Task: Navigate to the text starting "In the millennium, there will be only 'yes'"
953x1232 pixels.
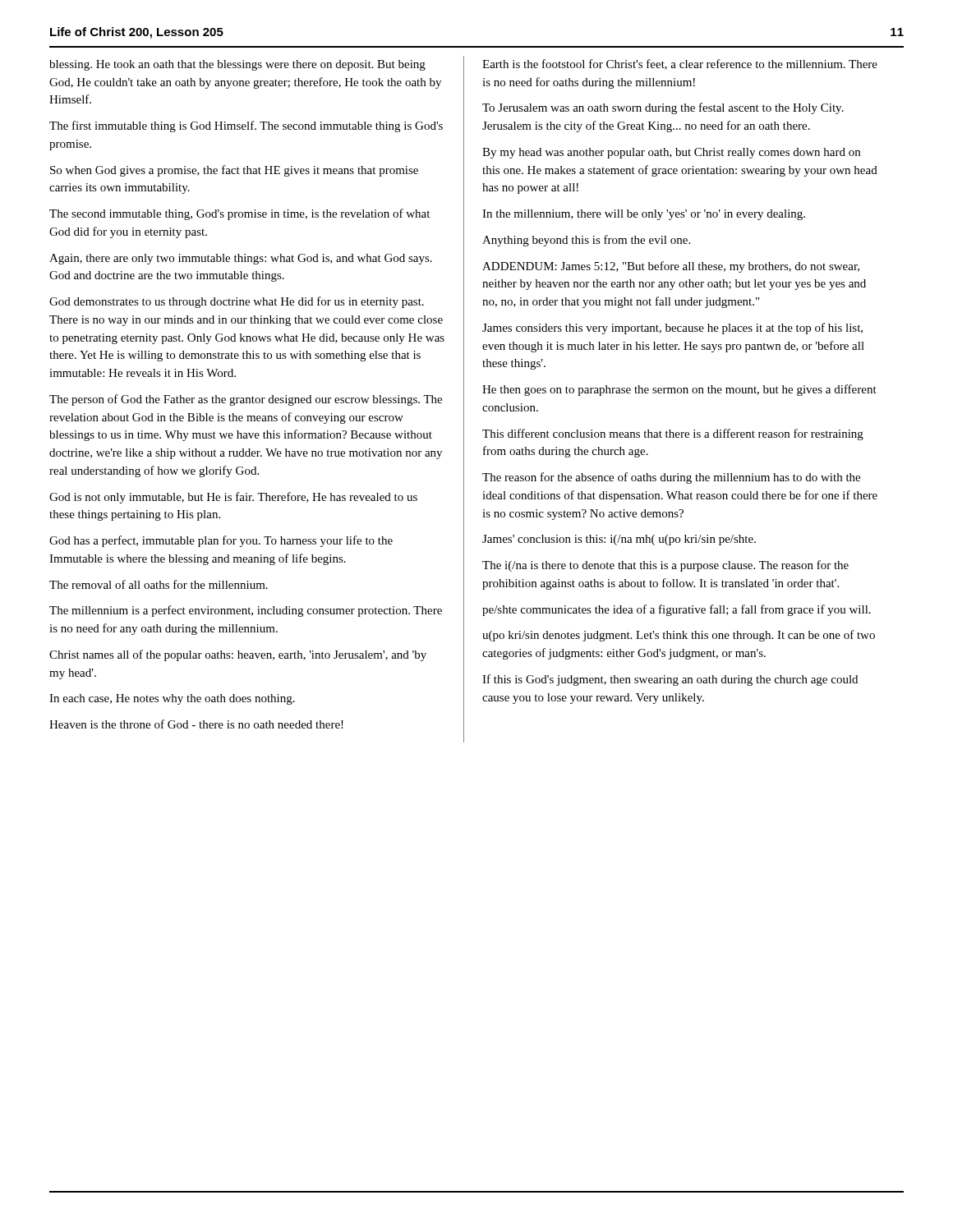Action: (644, 214)
